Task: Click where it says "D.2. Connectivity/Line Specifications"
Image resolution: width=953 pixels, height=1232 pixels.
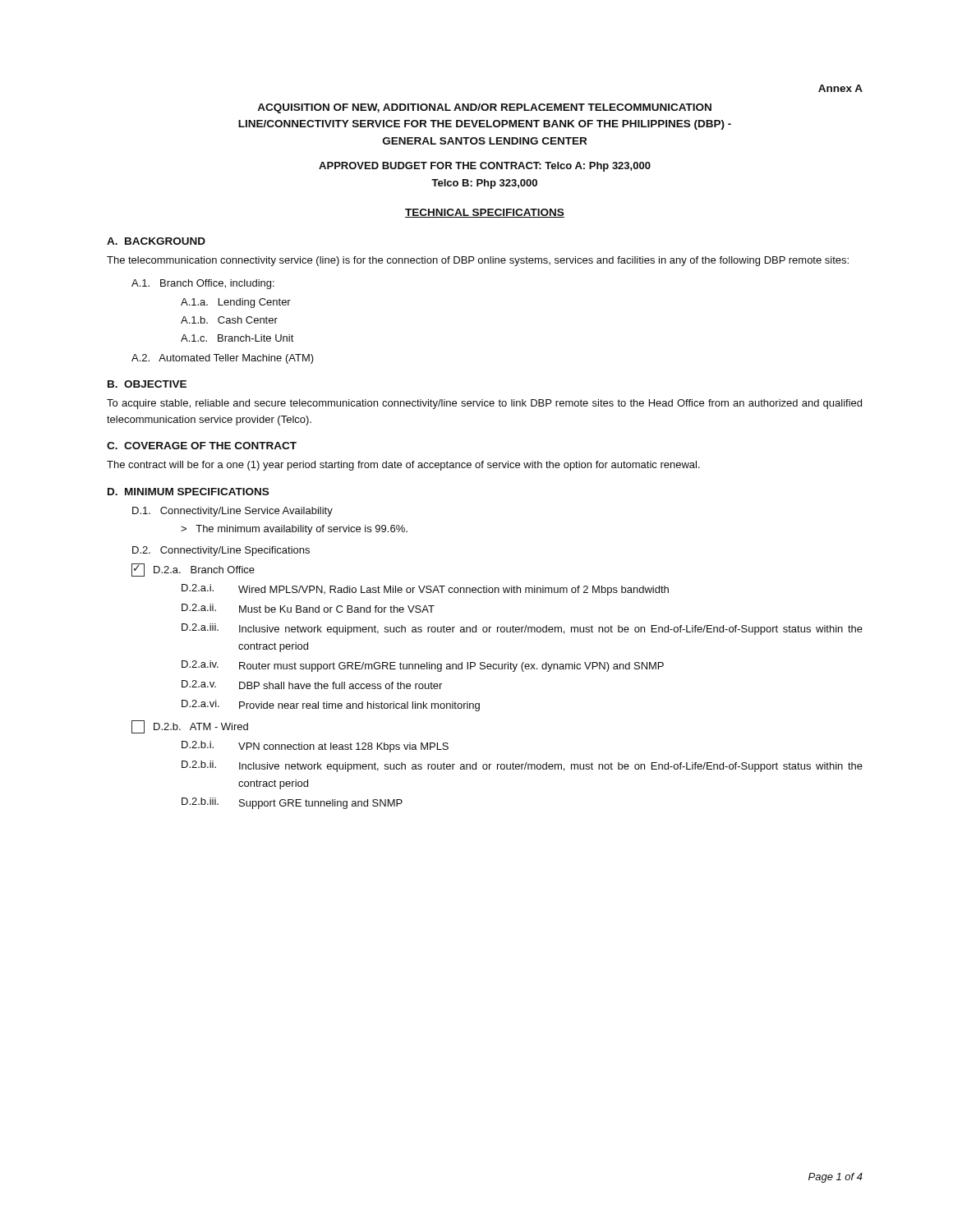Action: pyautogui.click(x=221, y=550)
